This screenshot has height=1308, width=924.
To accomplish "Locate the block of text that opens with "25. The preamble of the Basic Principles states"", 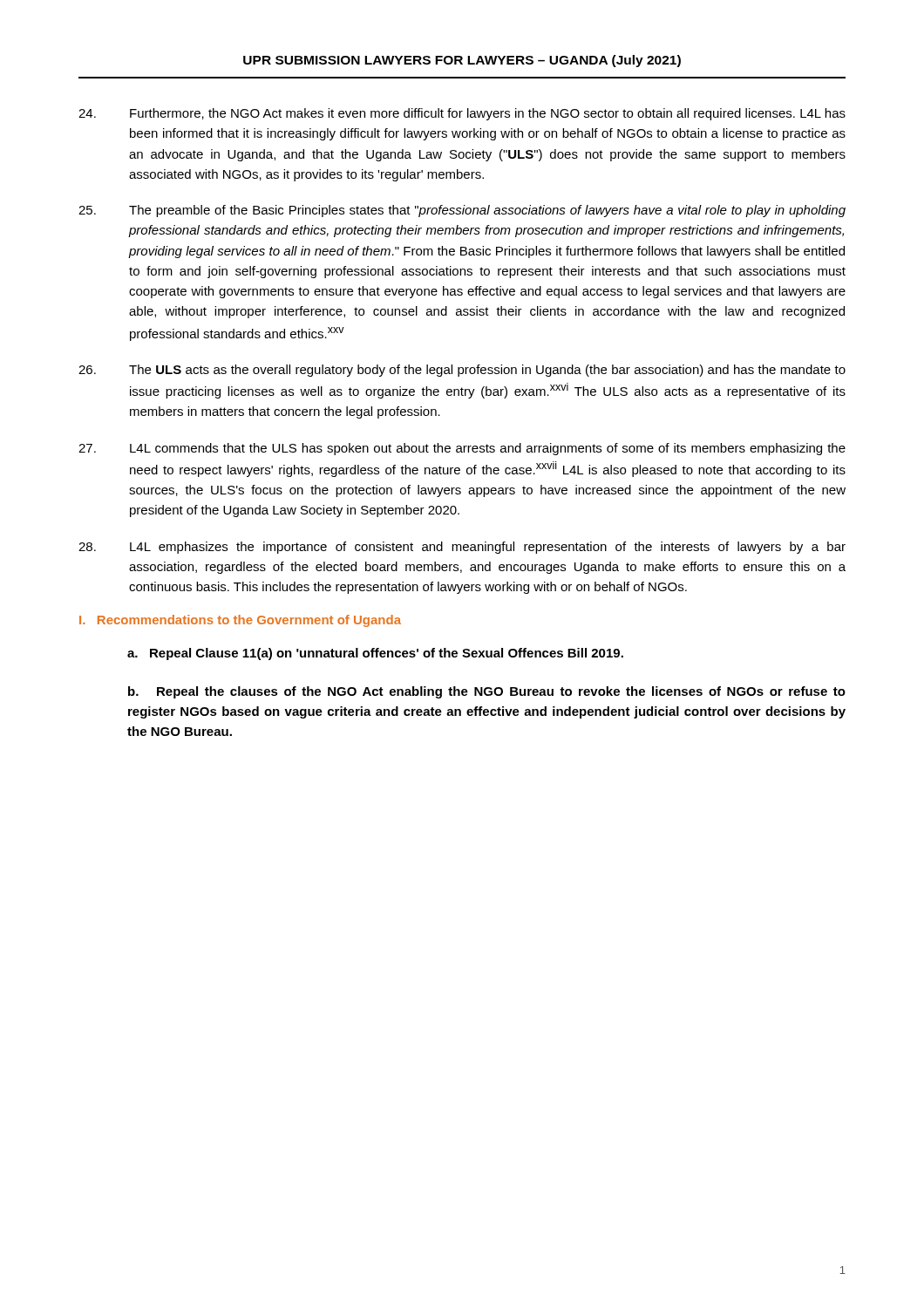I will 462,272.
